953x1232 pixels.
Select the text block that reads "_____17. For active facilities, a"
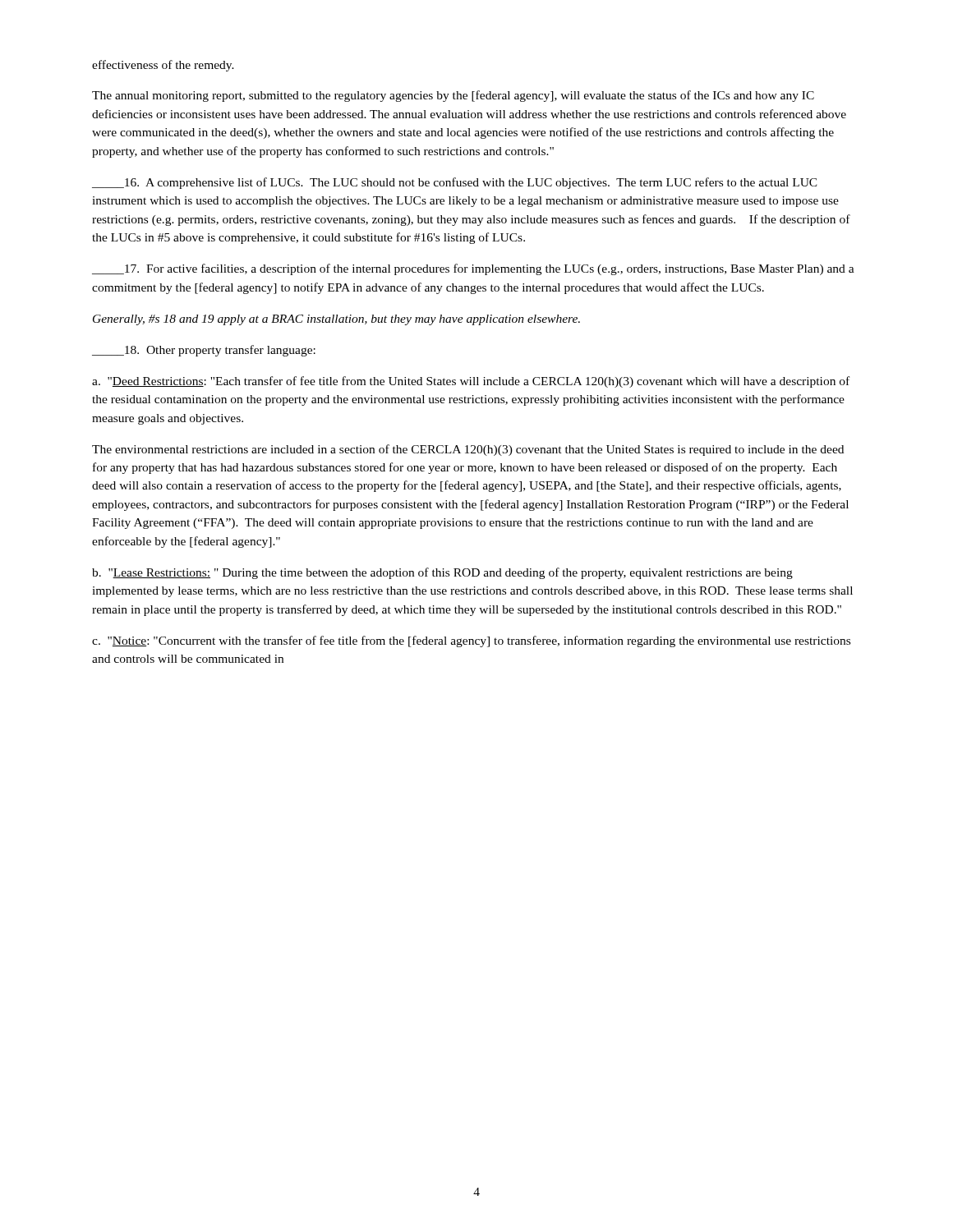click(x=476, y=278)
